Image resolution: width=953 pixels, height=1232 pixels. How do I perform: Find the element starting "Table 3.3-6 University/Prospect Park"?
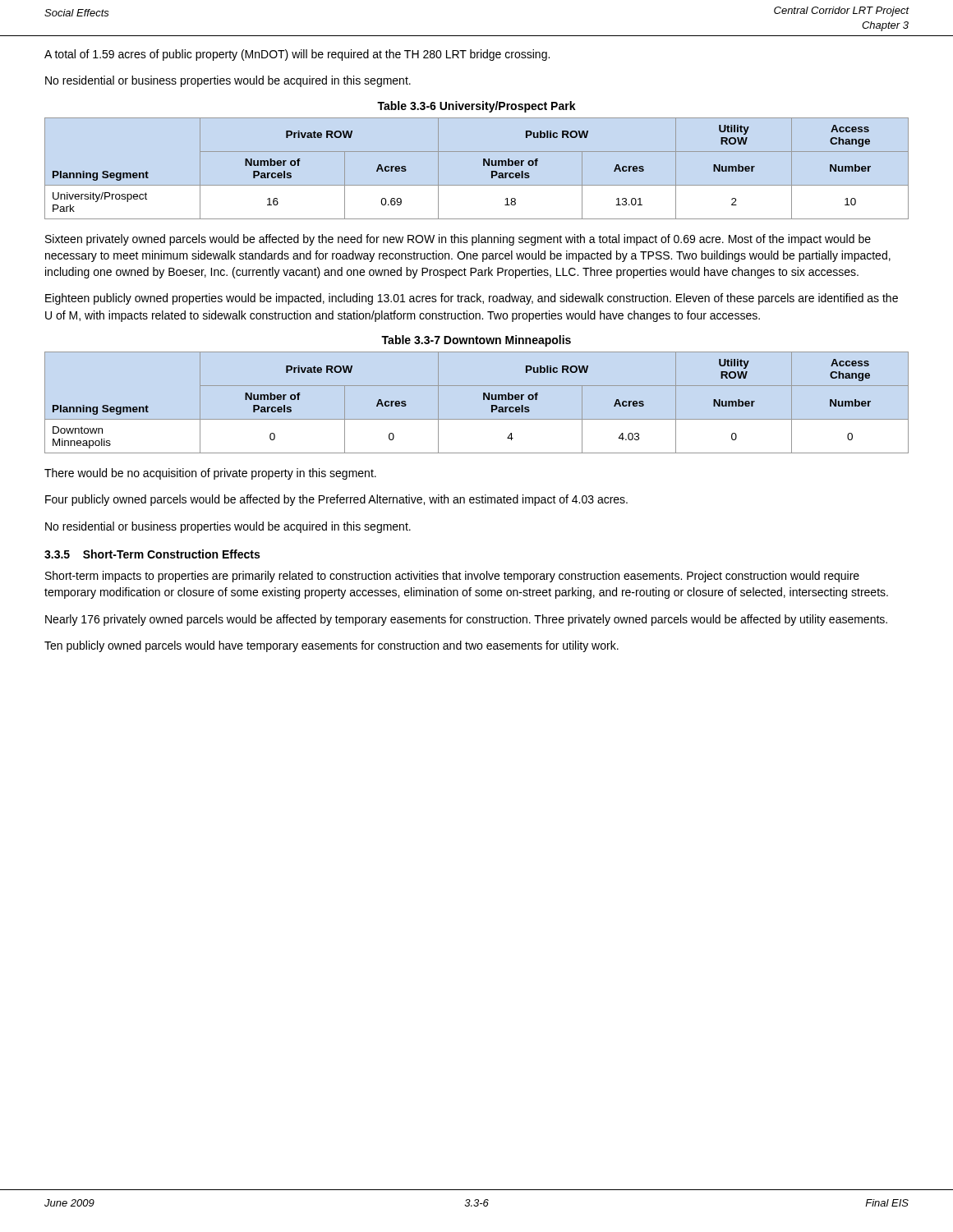(476, 106)
